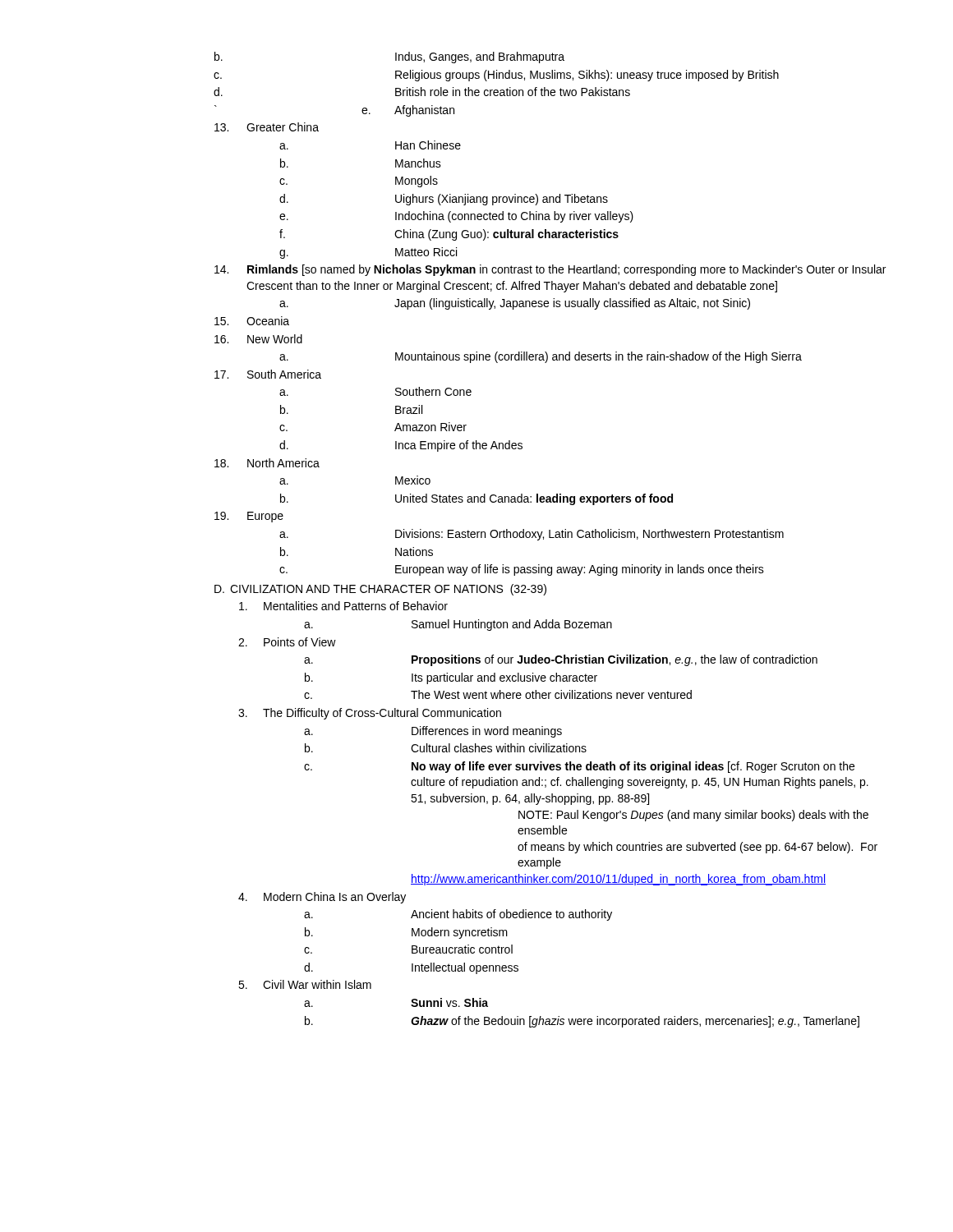Click on the list item with the text "c. Bureaucratic control"
The height and width of the screenshot is (1232, 953).
point(409,950)
